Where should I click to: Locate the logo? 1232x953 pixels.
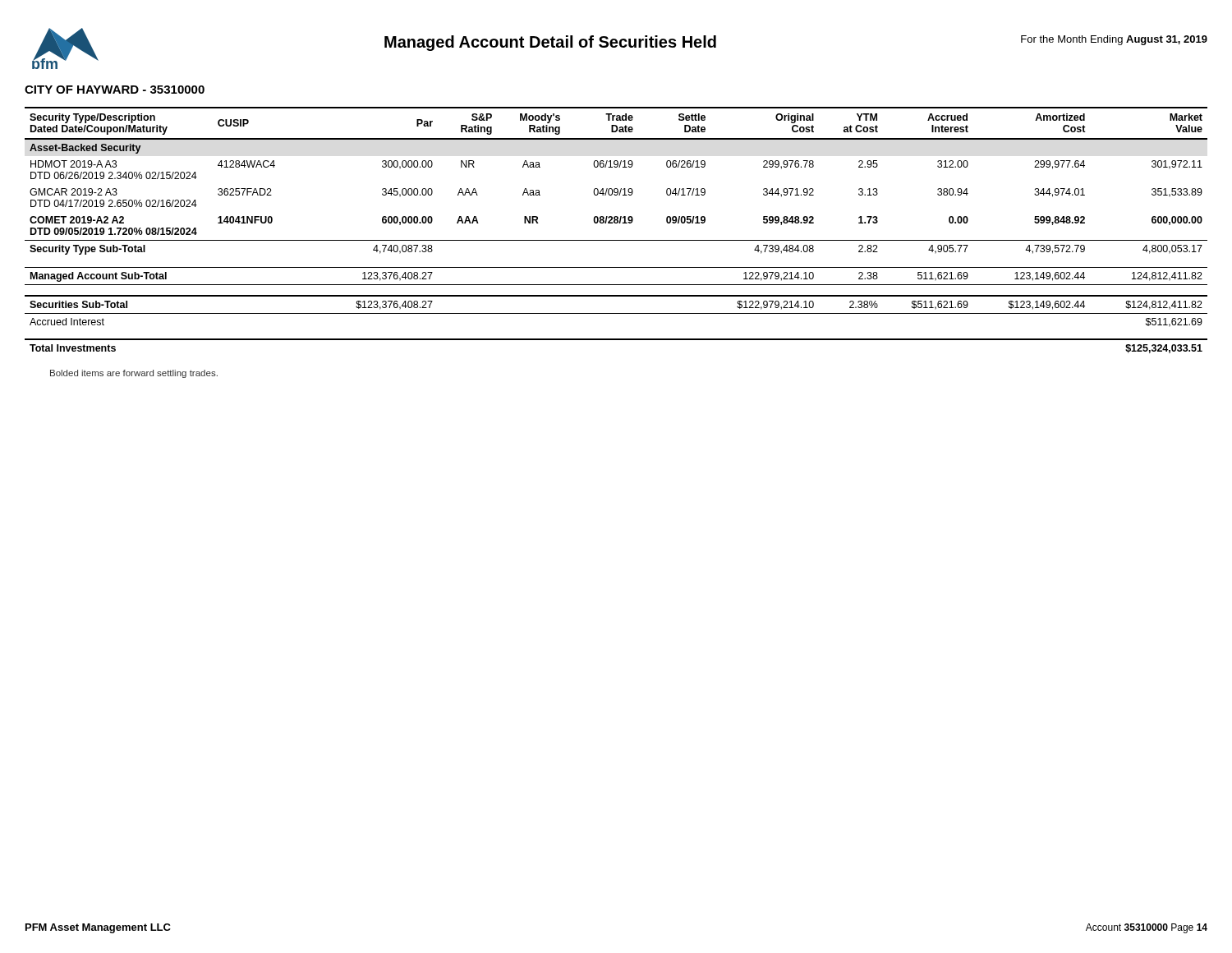click(x=74, y=46)
